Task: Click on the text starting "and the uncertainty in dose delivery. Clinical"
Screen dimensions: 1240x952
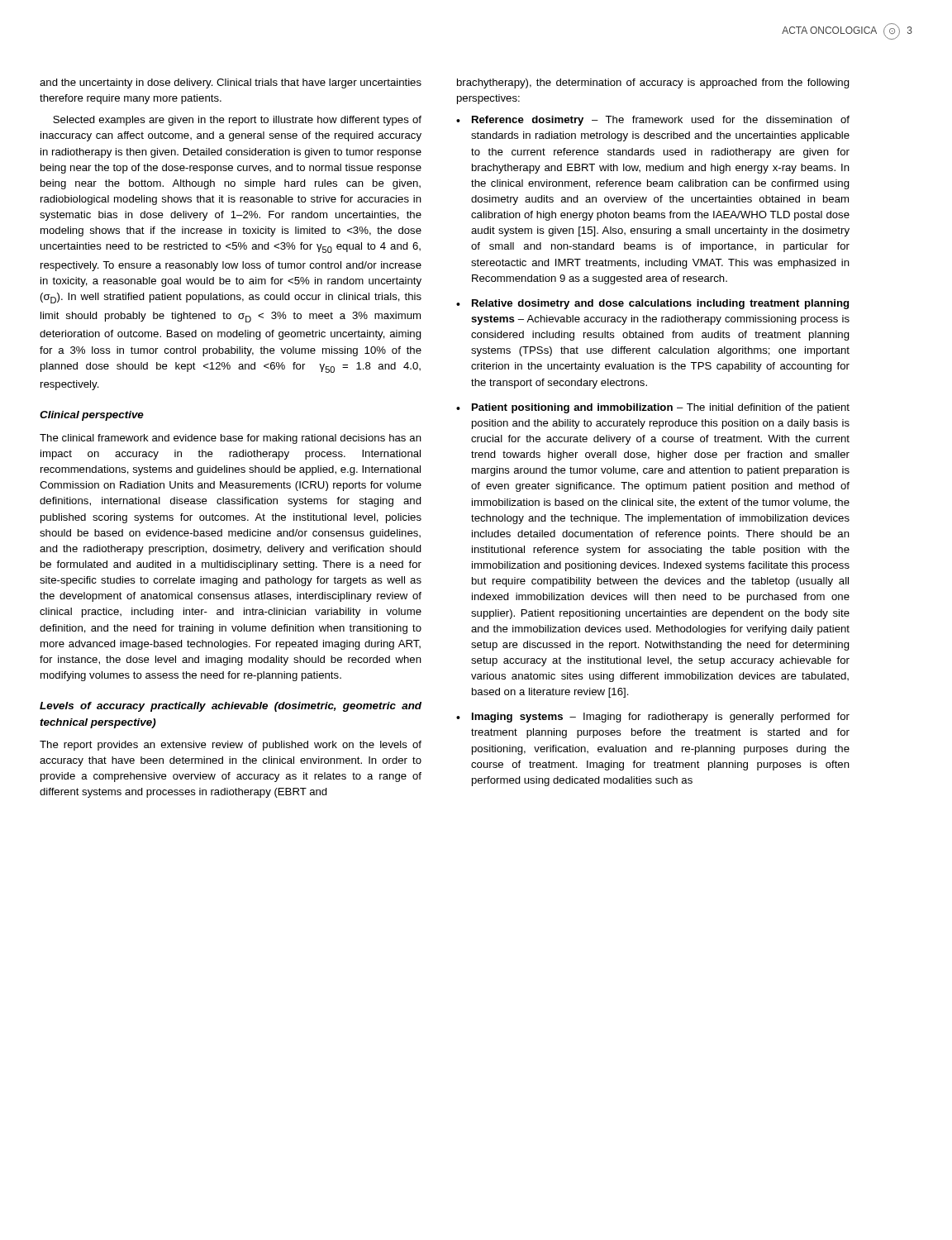Action: coord(231,233)
